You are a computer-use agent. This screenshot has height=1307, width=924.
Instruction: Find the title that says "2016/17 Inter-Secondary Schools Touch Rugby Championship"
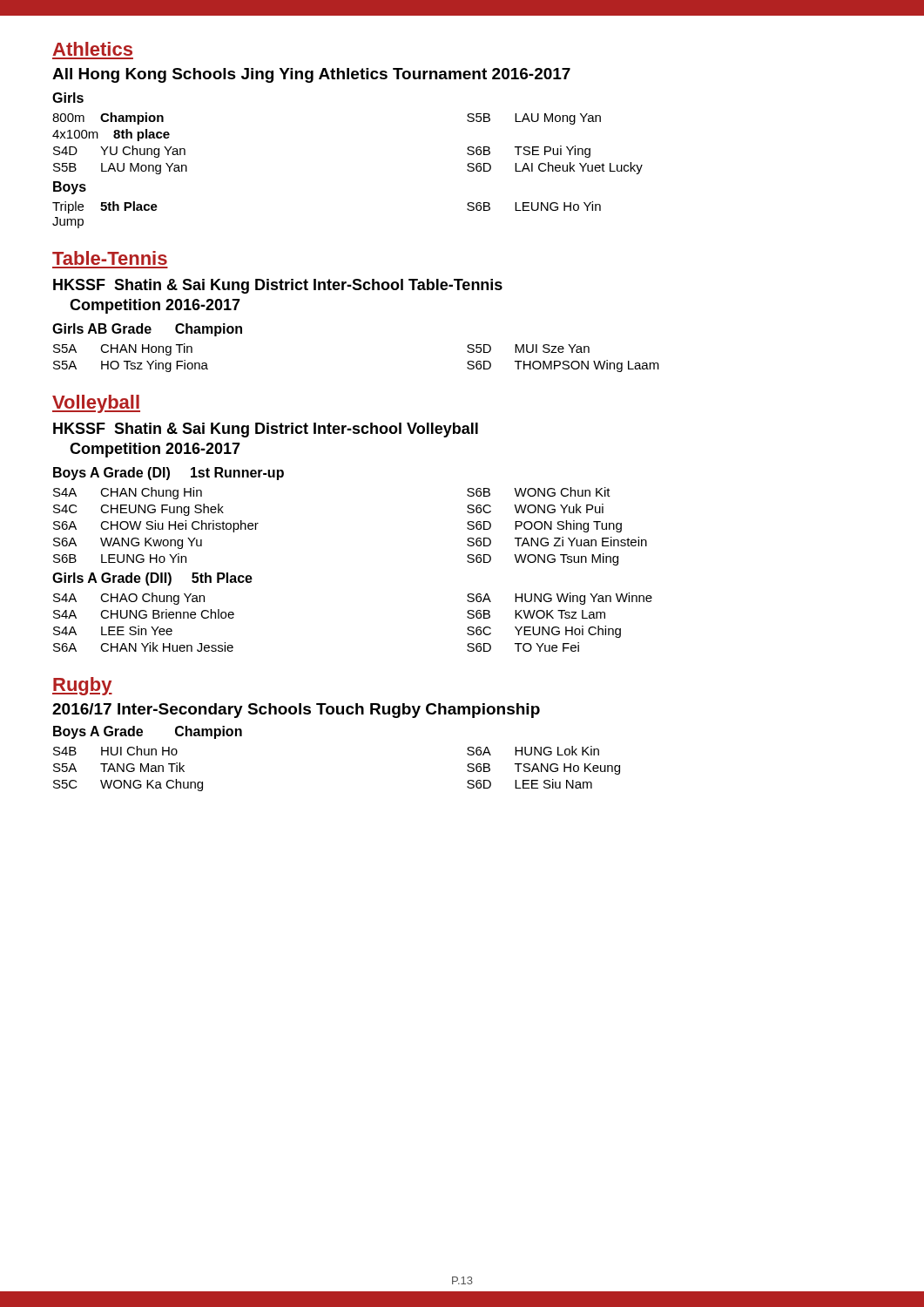462,709
